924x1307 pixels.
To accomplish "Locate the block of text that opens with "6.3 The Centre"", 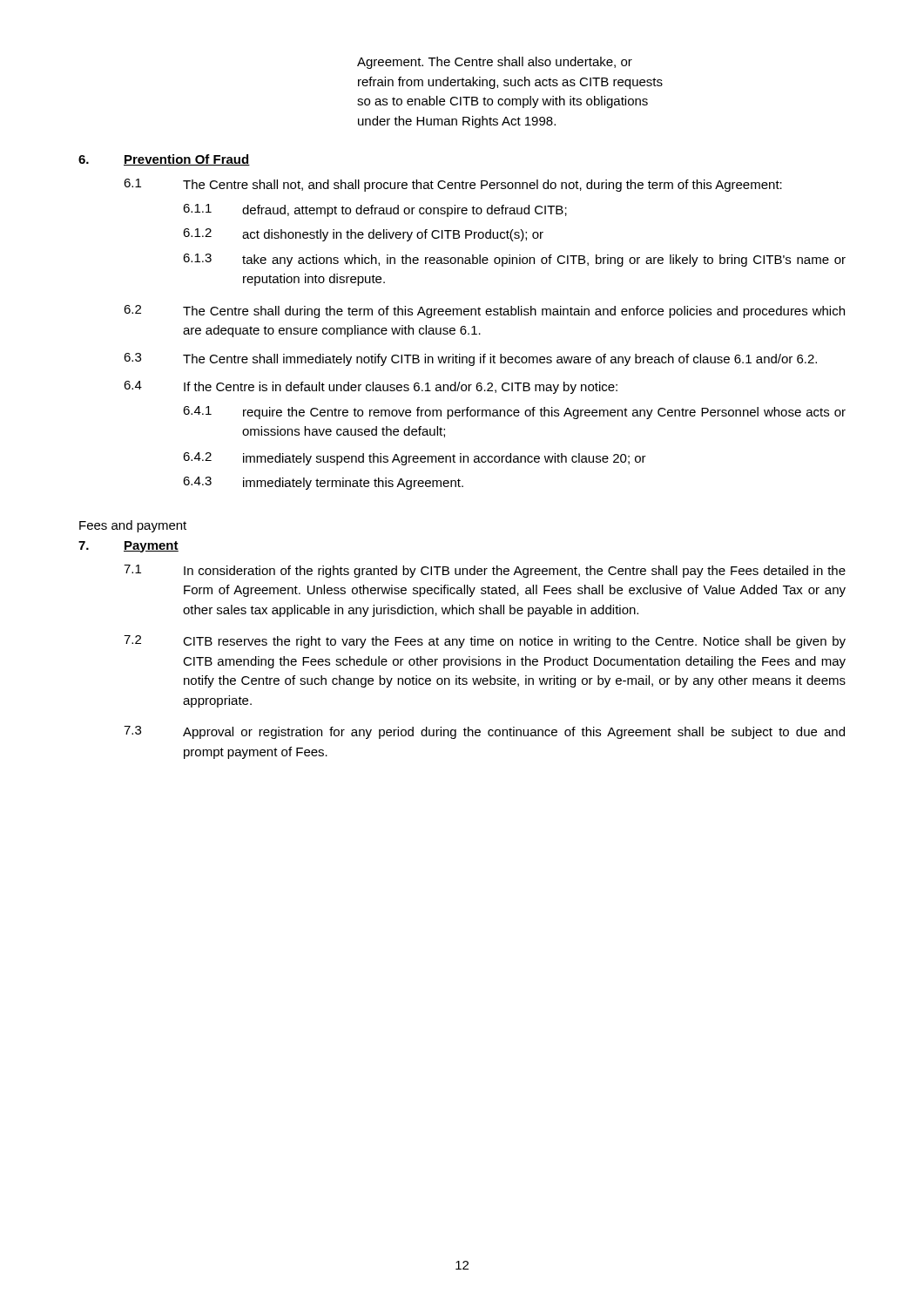I will tap(485, 359).
